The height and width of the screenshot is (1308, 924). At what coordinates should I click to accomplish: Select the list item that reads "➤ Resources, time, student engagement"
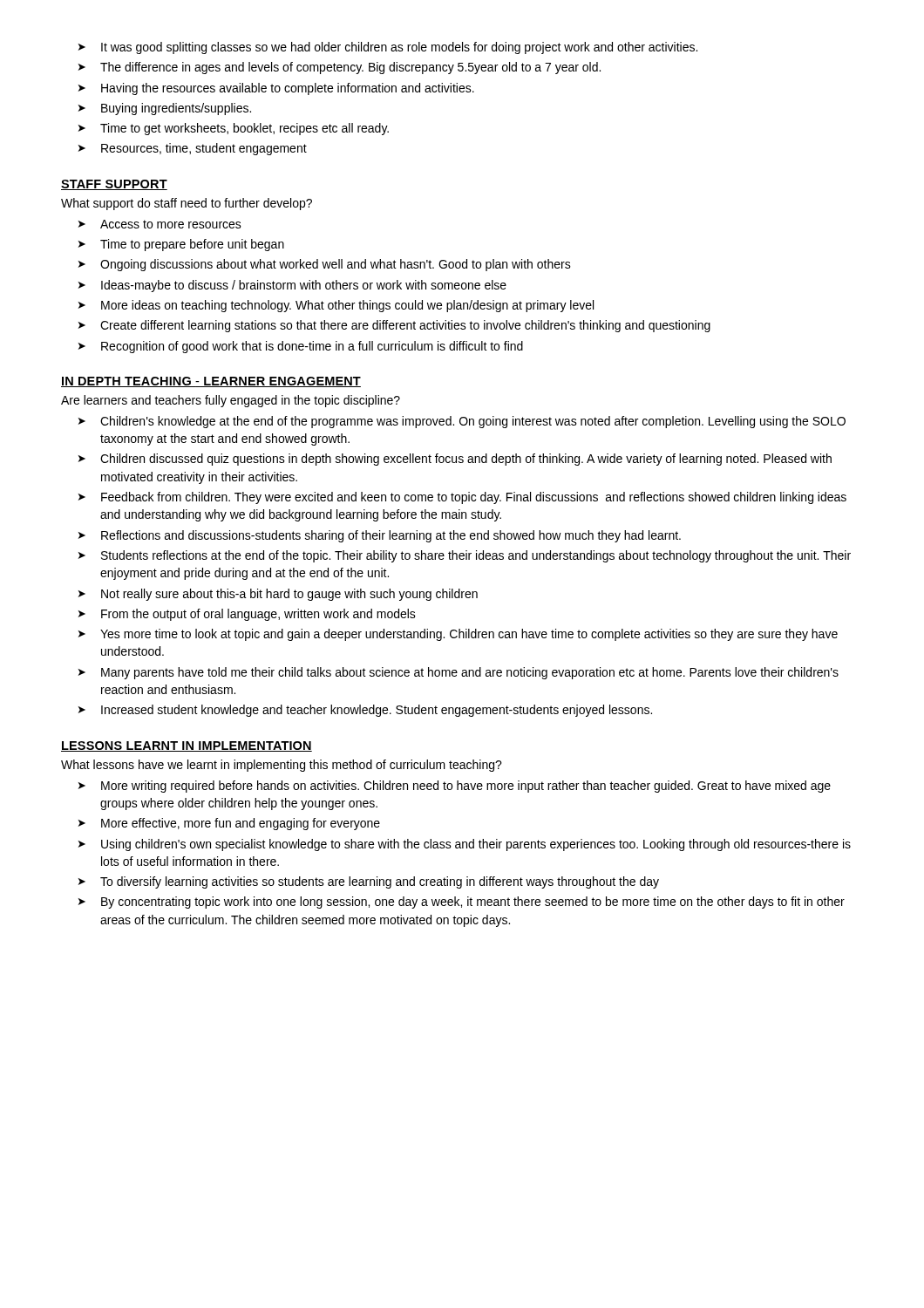point(193,149)
